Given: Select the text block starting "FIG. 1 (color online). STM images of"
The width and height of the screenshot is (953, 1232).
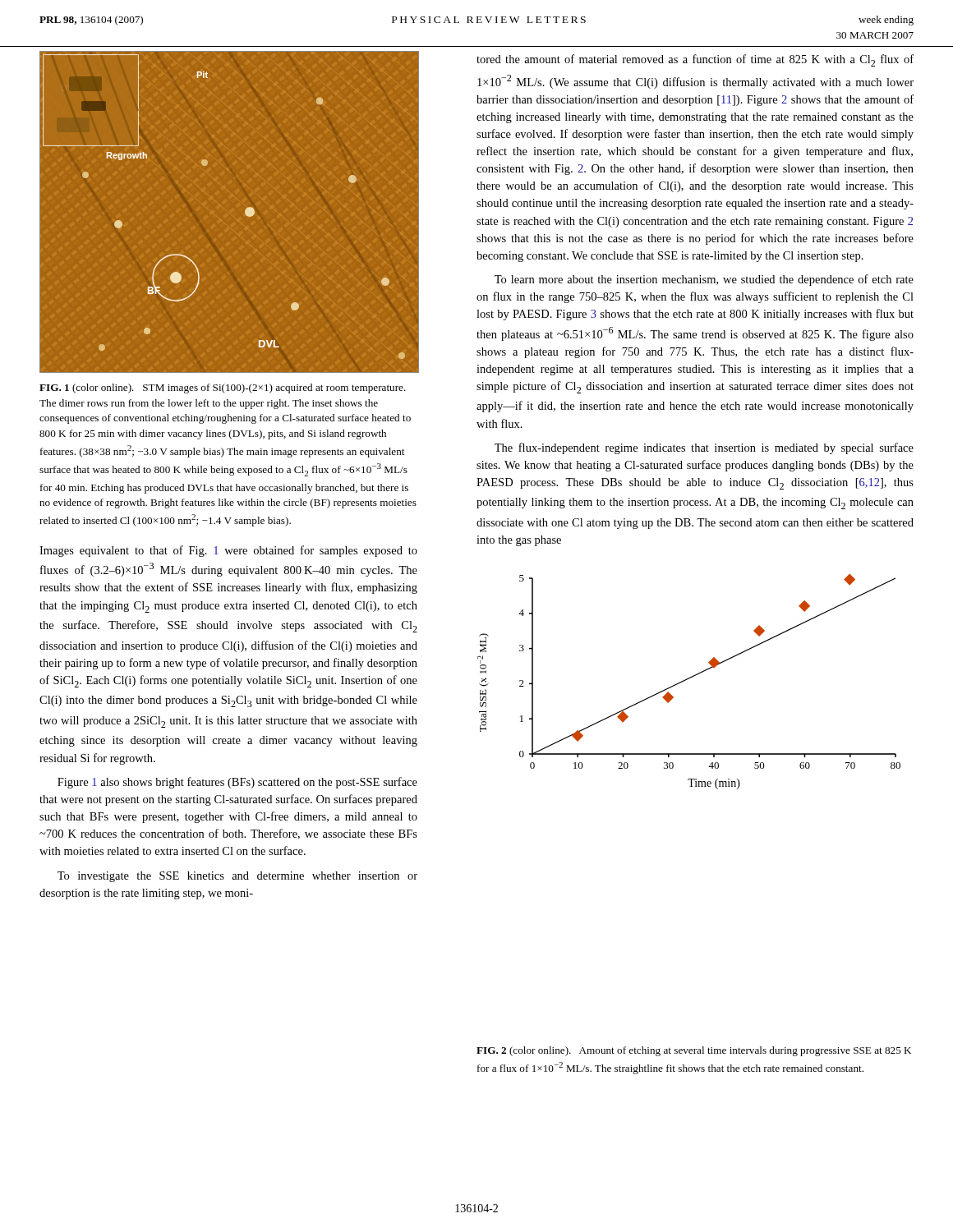Looking at the screenshot, I should tap(228, 454).
